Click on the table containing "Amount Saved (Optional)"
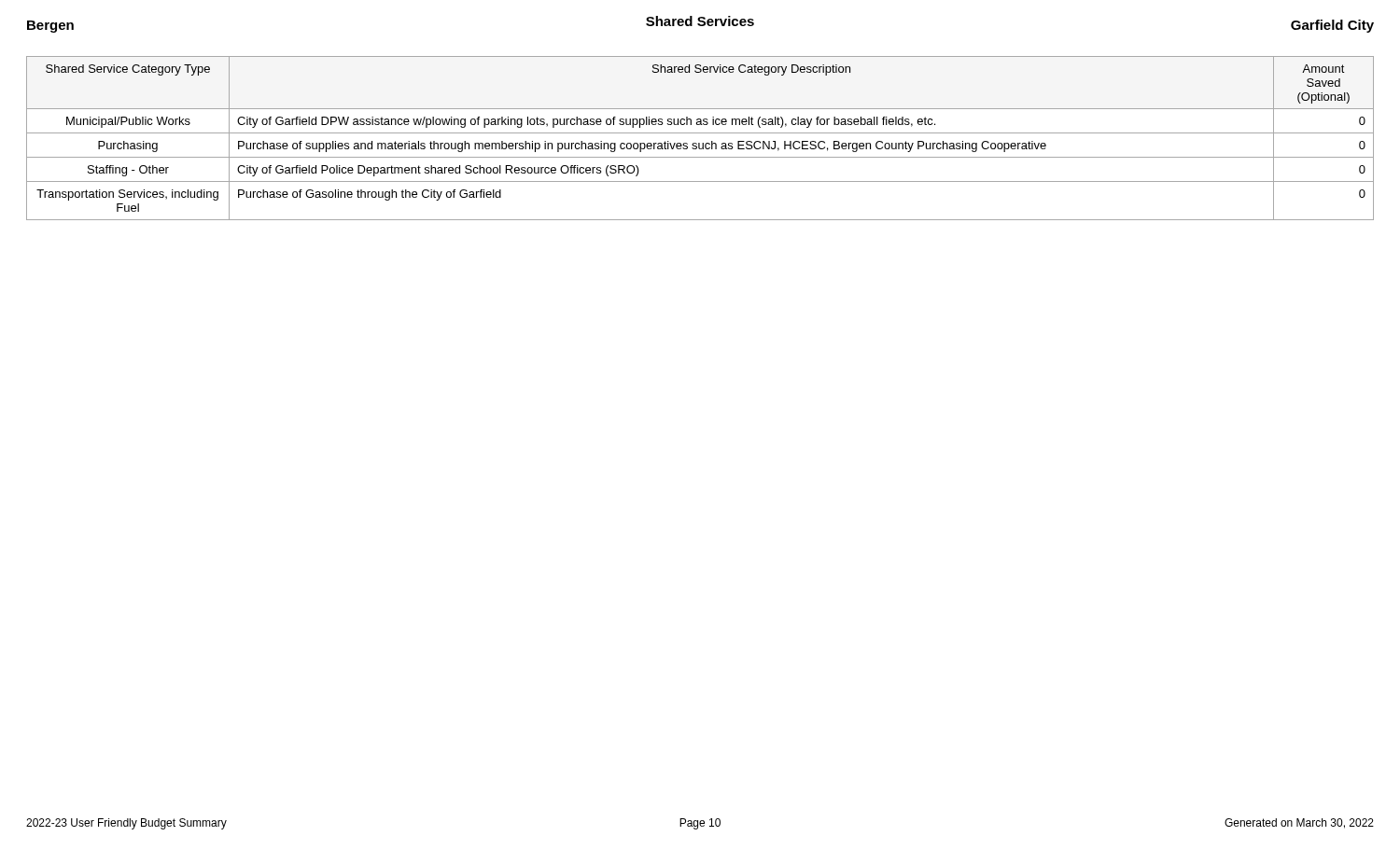Screen dimensions: 850x1400 (x=700, y=138)
